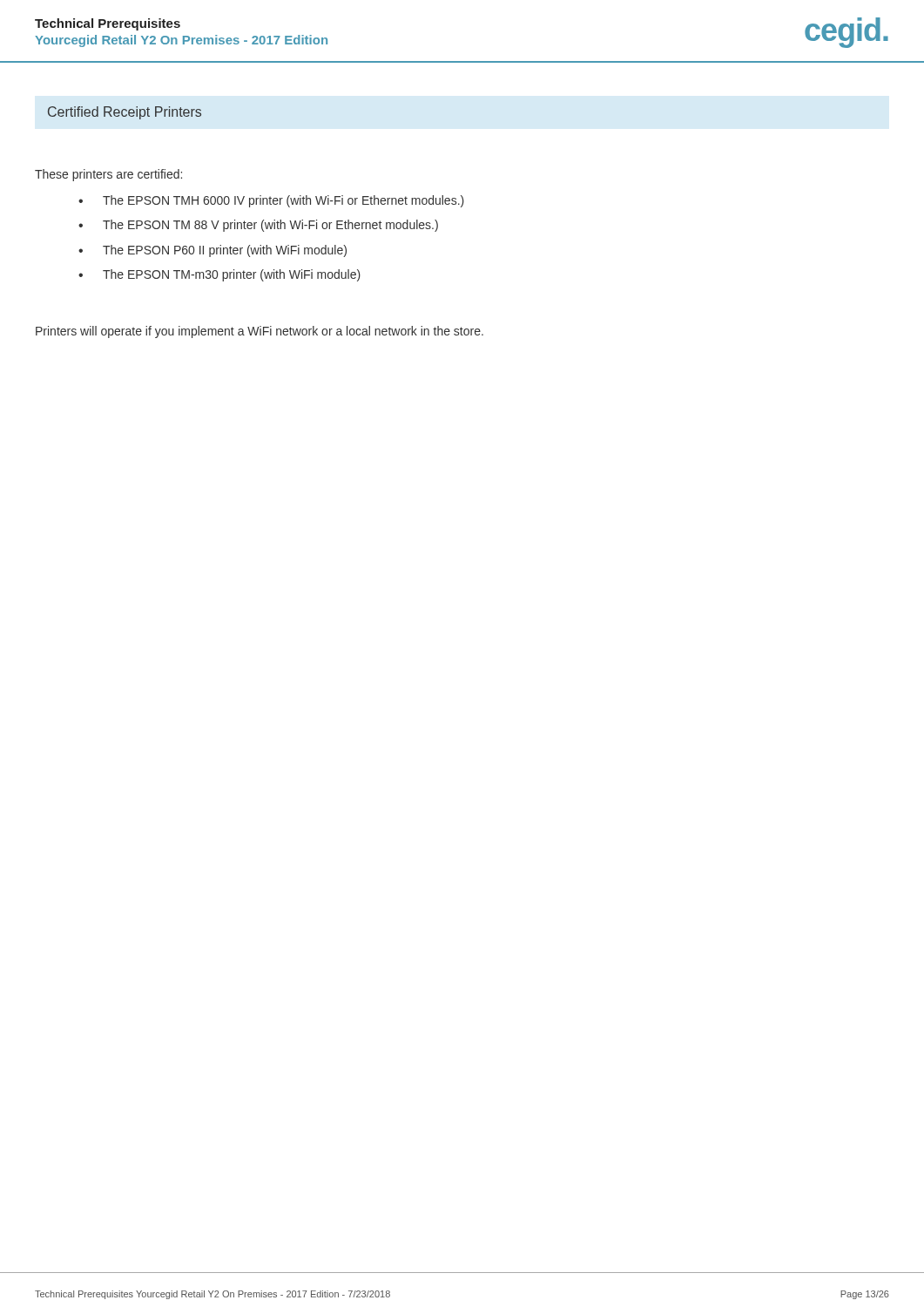The height and width of the screenshot is (1307, 924).
Task: Where is the passage that starts "• The EPSON TMH 6000 IV printer"?
Action: 462,201
